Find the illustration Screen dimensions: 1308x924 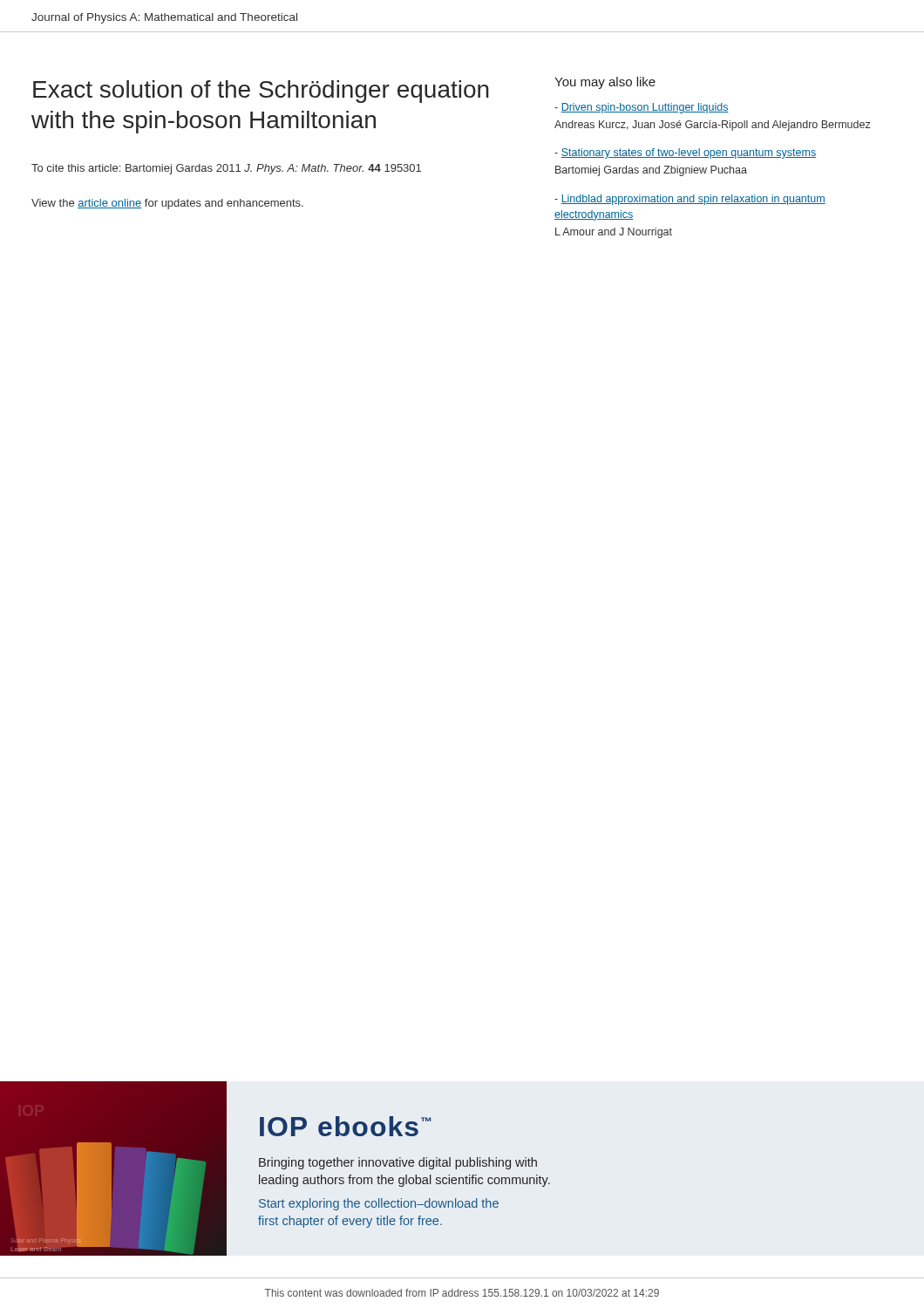click(462, 1169)
